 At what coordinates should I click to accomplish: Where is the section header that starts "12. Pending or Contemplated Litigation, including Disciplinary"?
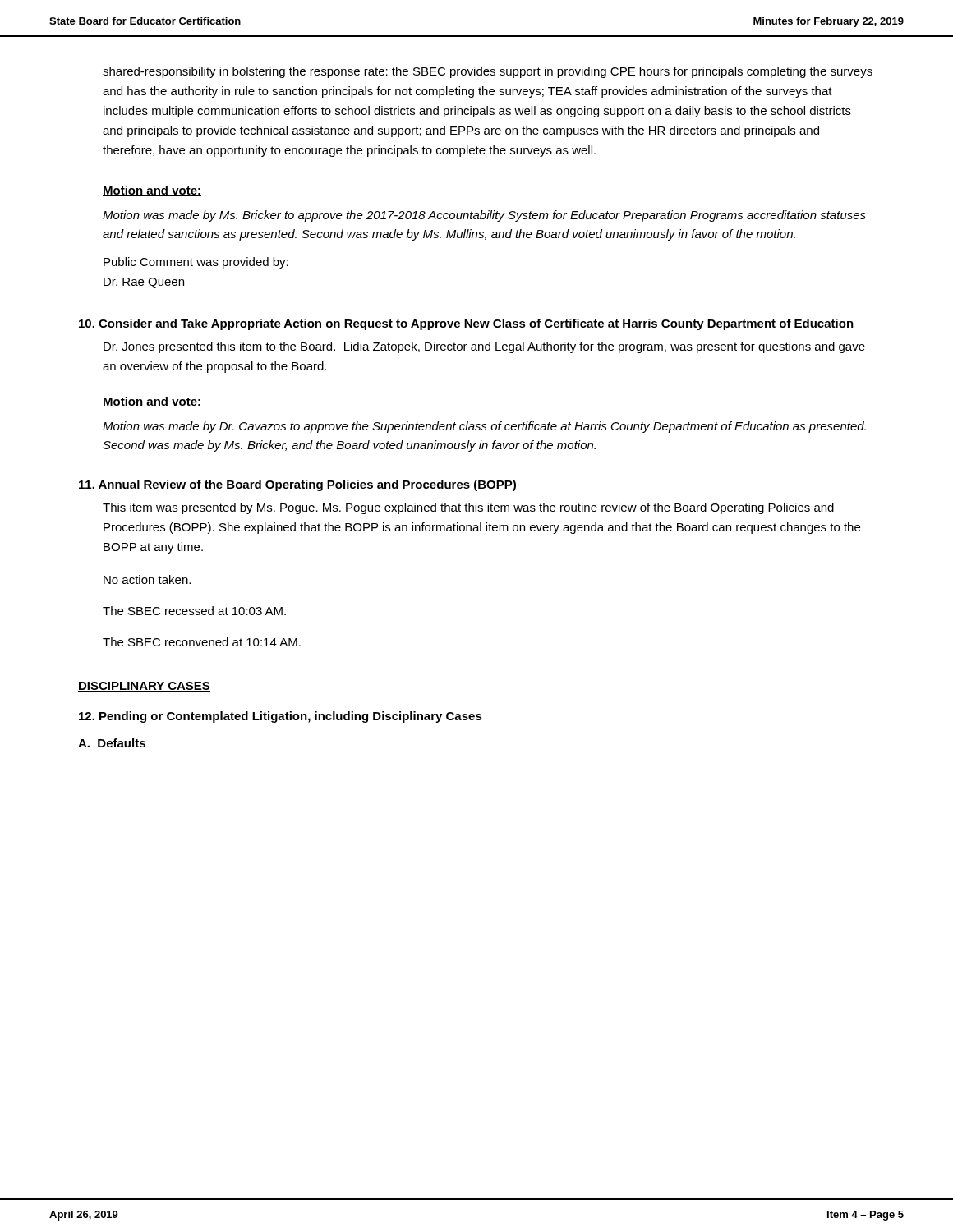(280, 716)
